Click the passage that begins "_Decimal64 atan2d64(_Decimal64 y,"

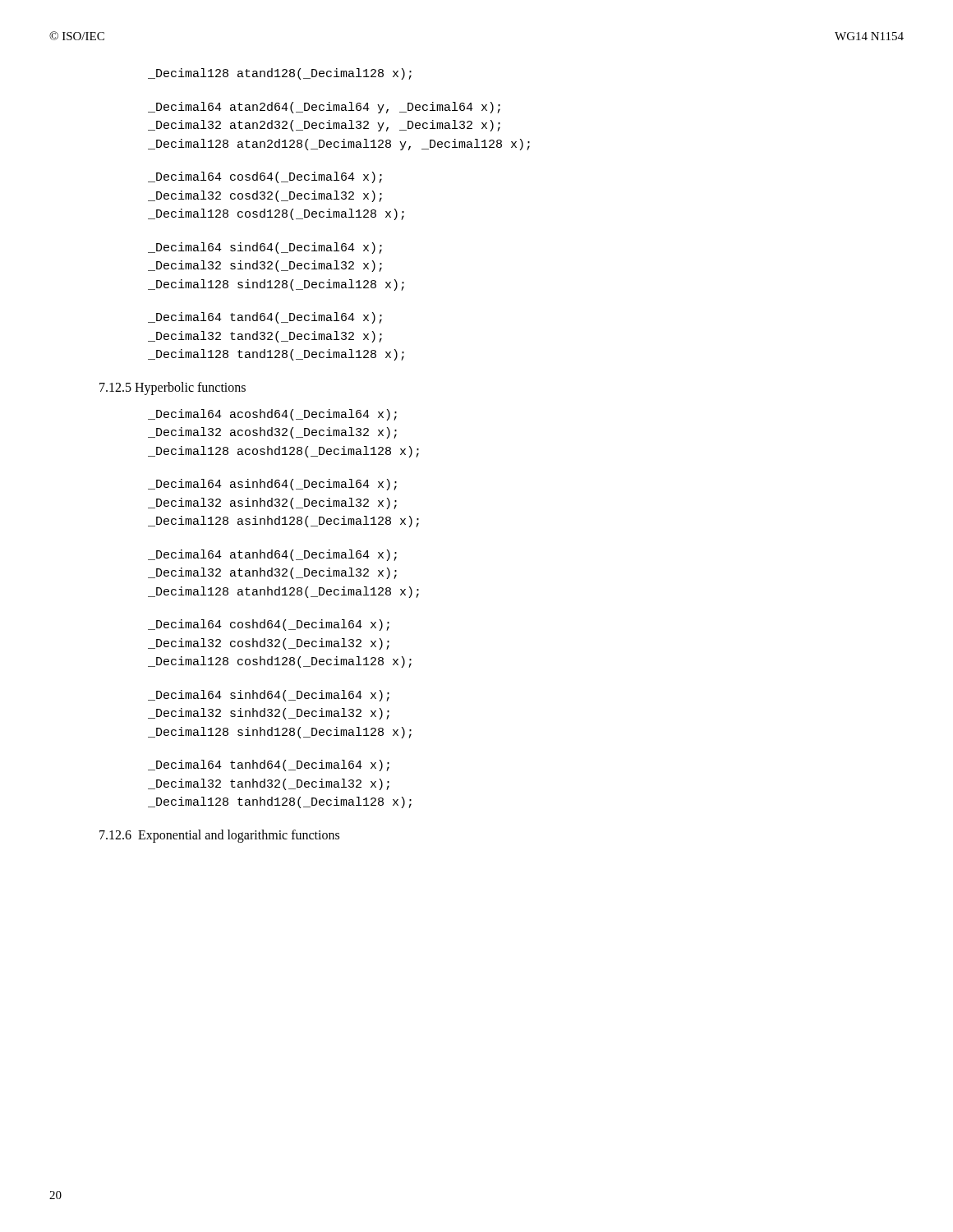point(324,108)
